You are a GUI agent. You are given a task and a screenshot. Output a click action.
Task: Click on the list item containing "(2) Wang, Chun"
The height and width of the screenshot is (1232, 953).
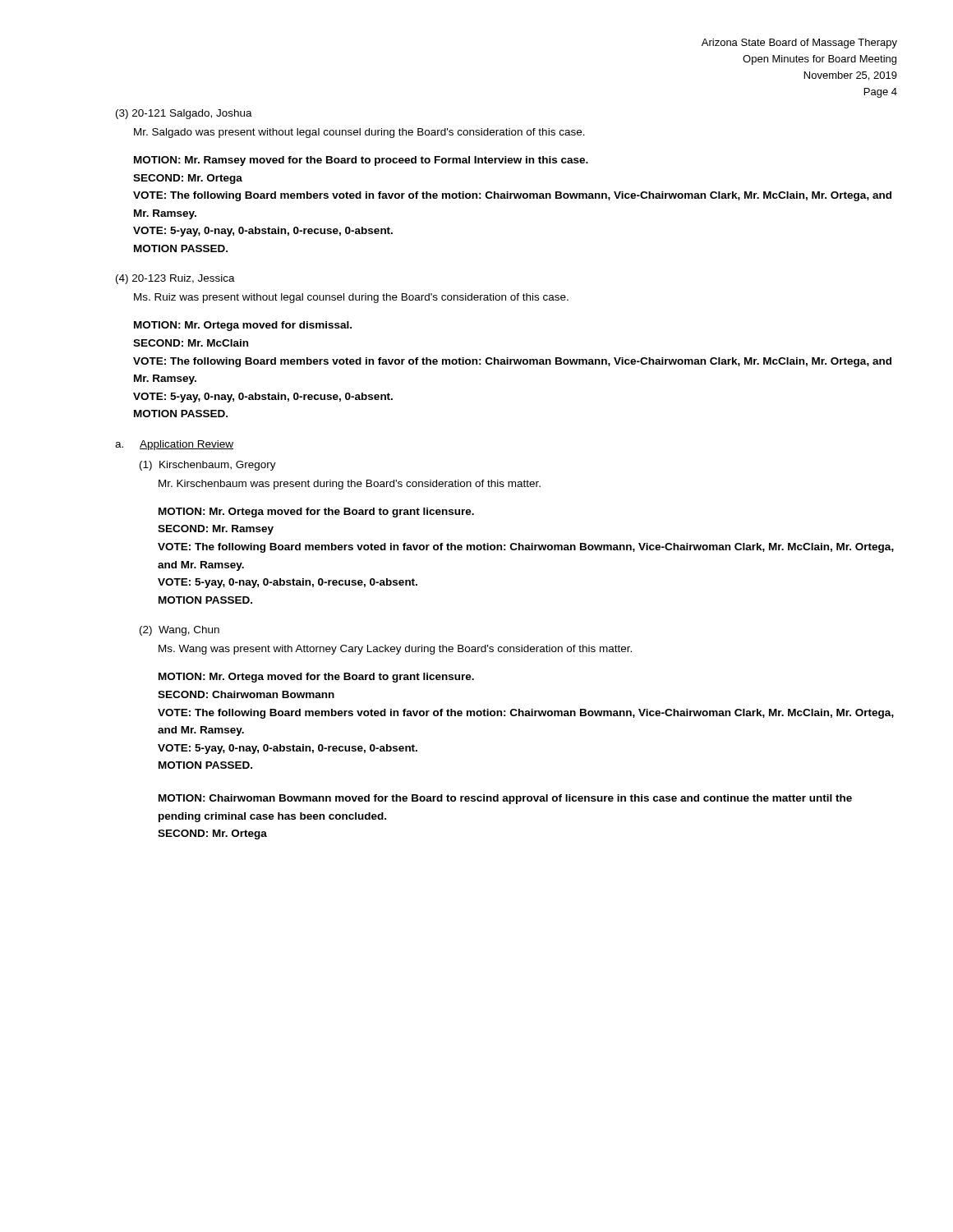(x=173, y=630)
